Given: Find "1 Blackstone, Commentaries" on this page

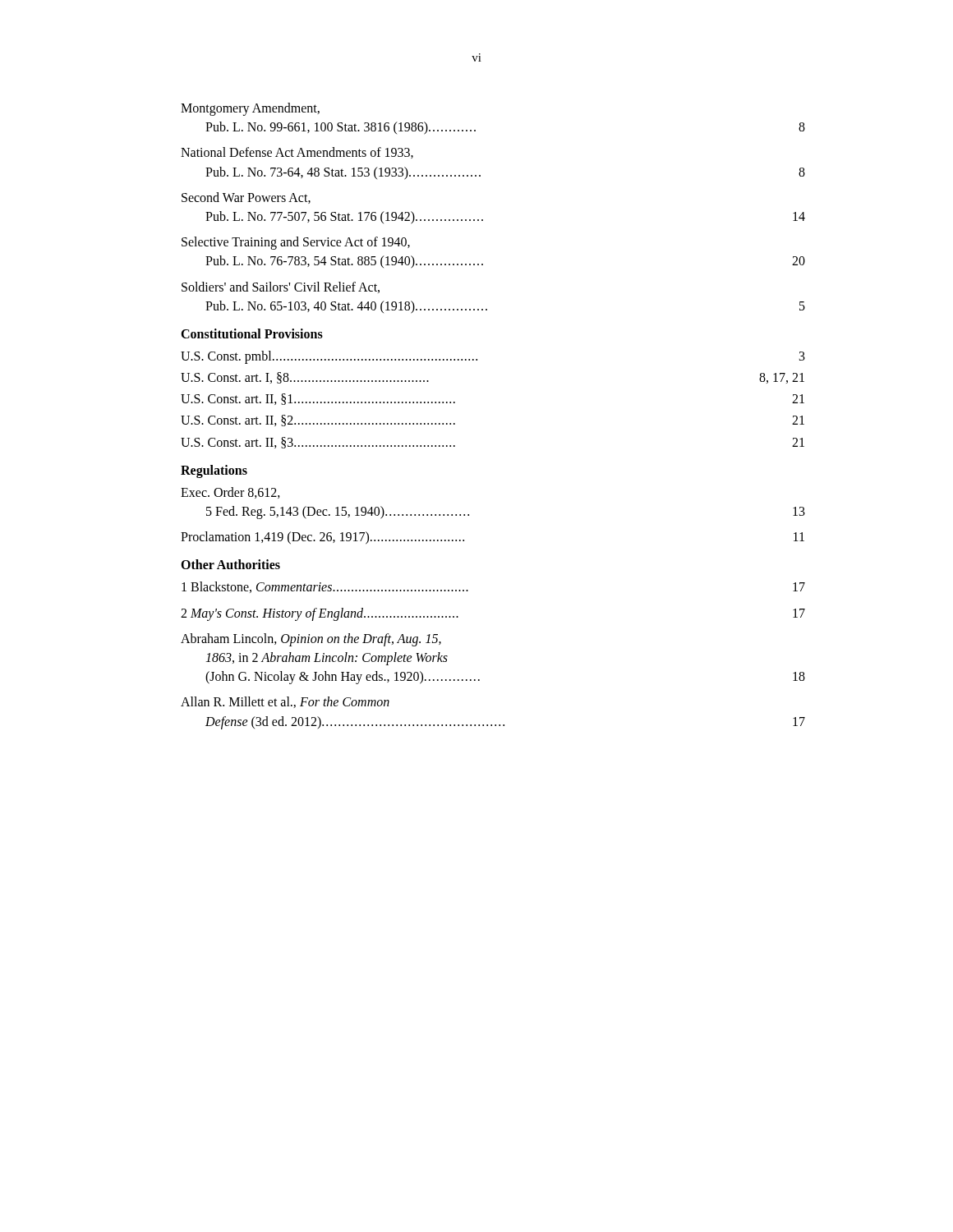Looking at the screenshot, I should pos(322,587).
